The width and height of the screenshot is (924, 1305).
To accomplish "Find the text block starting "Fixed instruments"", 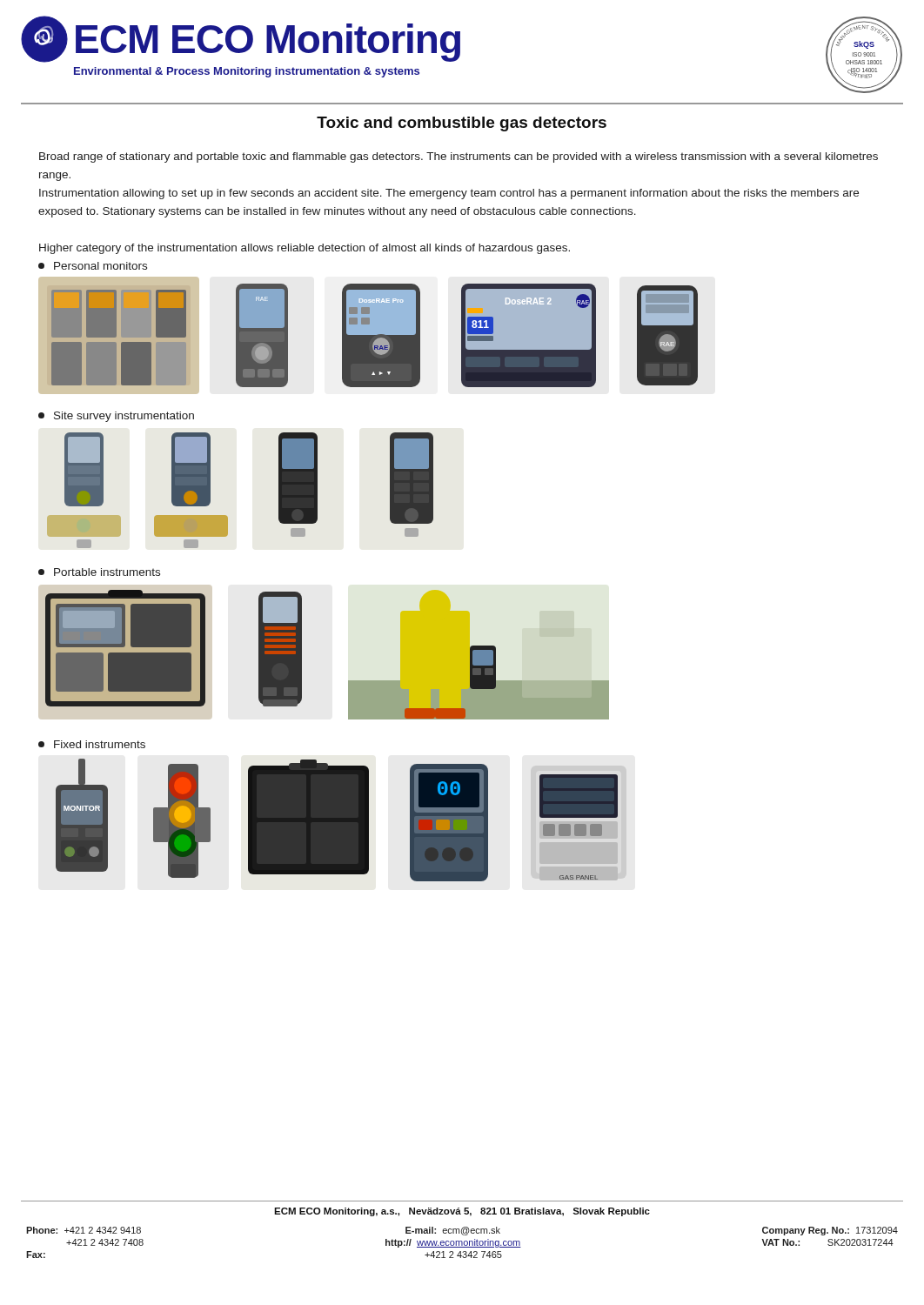I will coord(92,744).
